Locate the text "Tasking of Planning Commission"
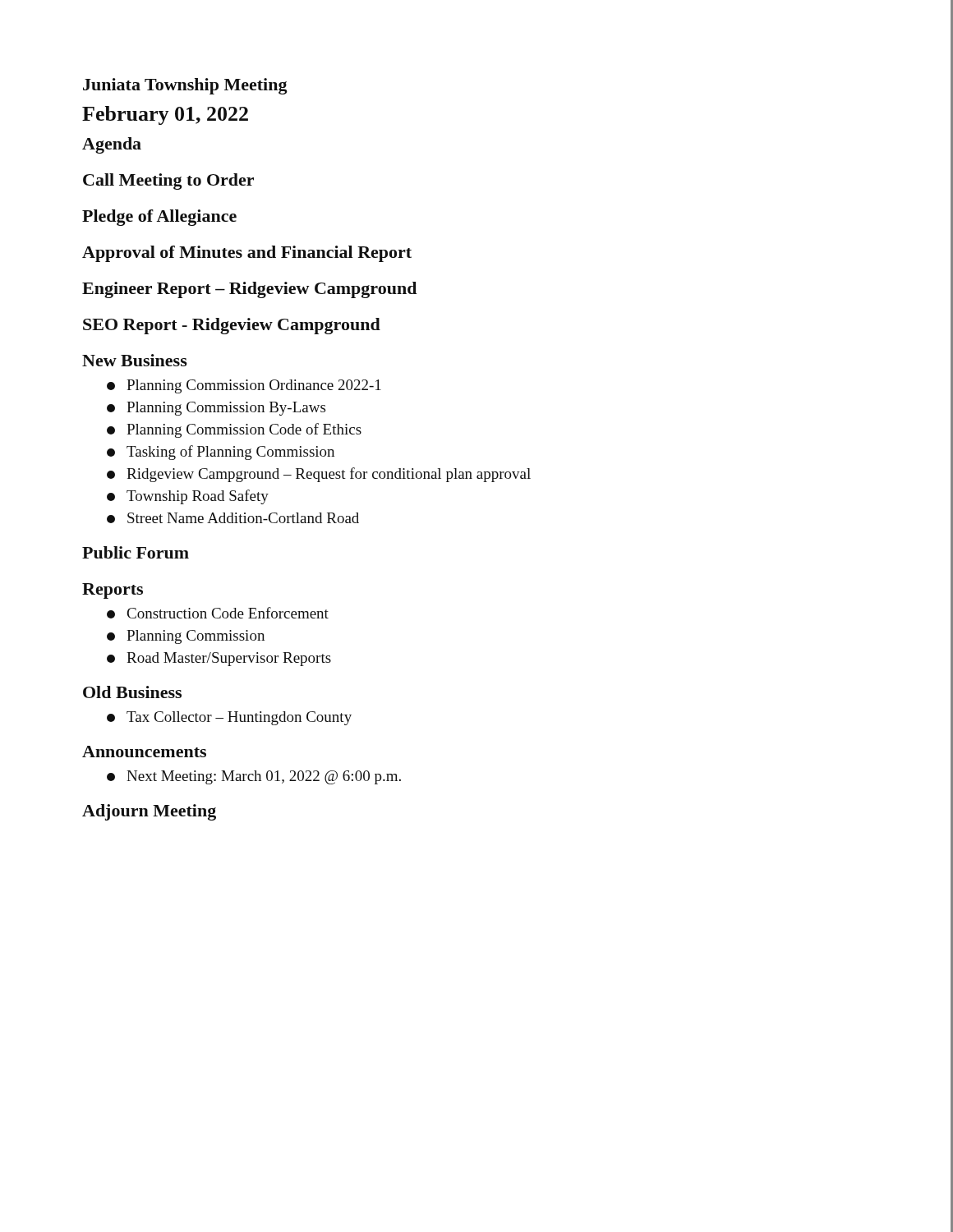Image resolution: width=953 pixels, height=1232 pixels. click(x=221, y=452)
